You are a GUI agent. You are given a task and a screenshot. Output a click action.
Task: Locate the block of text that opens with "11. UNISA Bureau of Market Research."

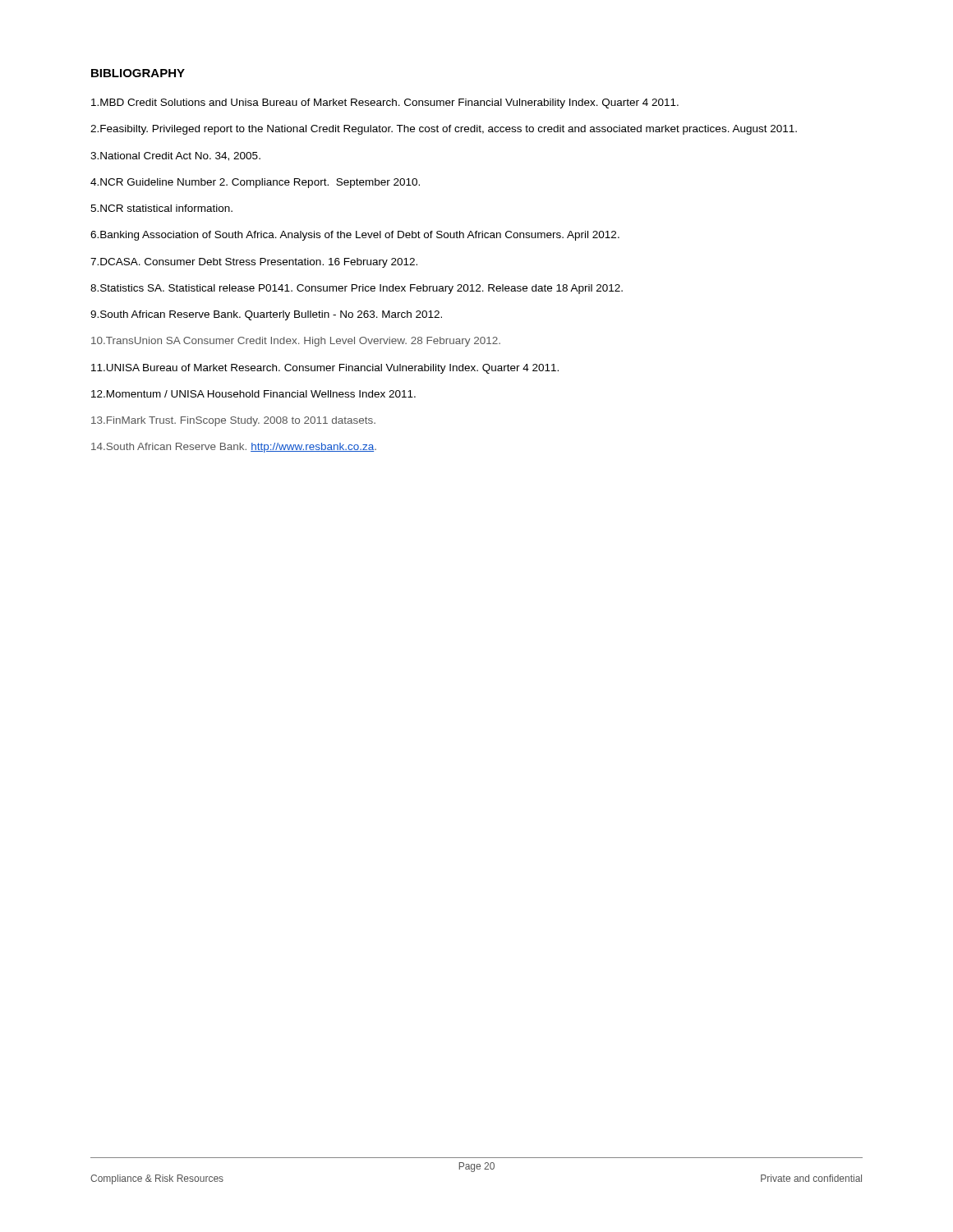point(325,368)
